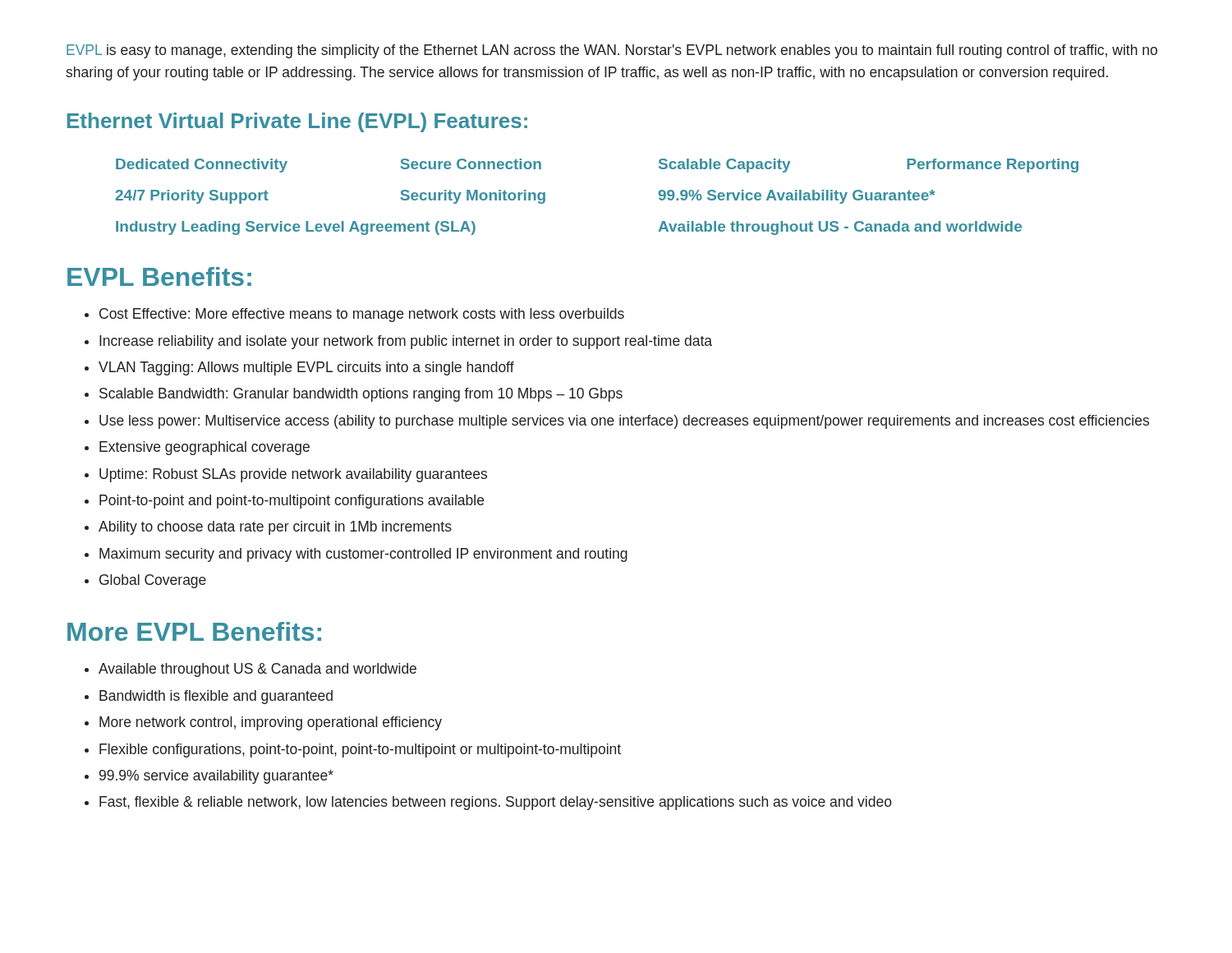Image resolution: width=1232 pixels, height=953 pixels.
Task: Select a table
Action: [628, 194]
